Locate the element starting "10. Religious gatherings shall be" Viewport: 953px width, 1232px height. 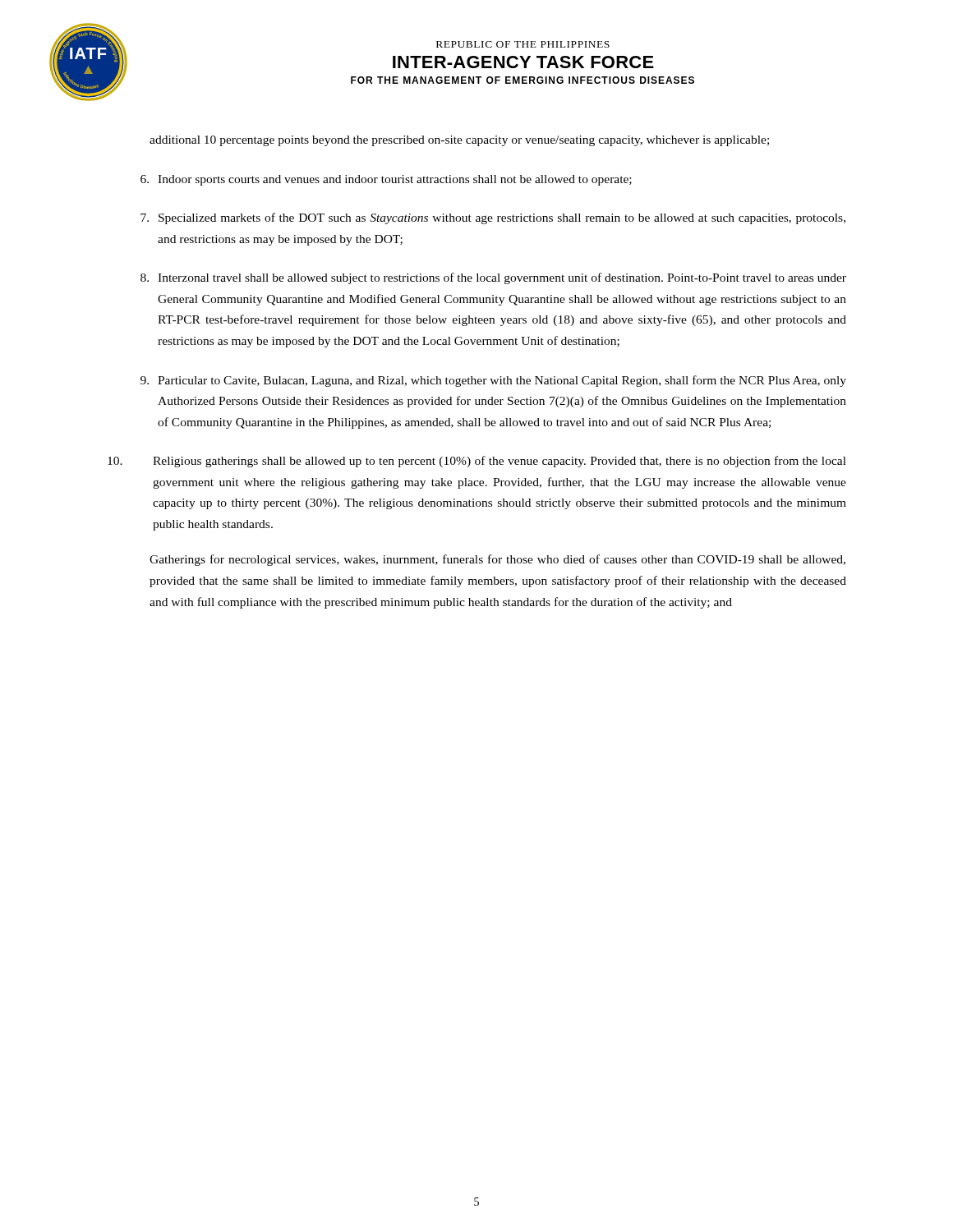476,492
